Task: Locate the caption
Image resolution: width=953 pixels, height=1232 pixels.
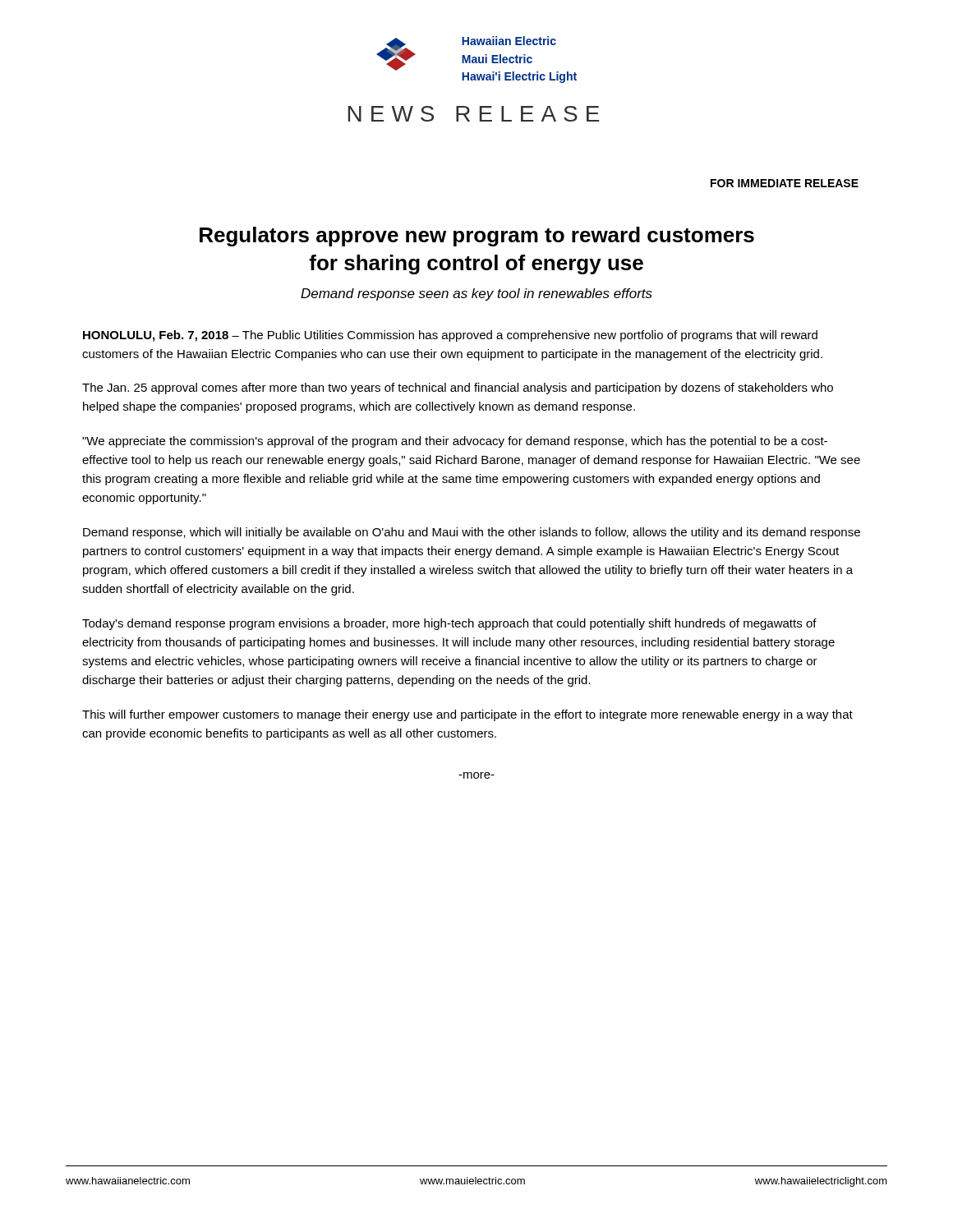Action: click(476, 293)
